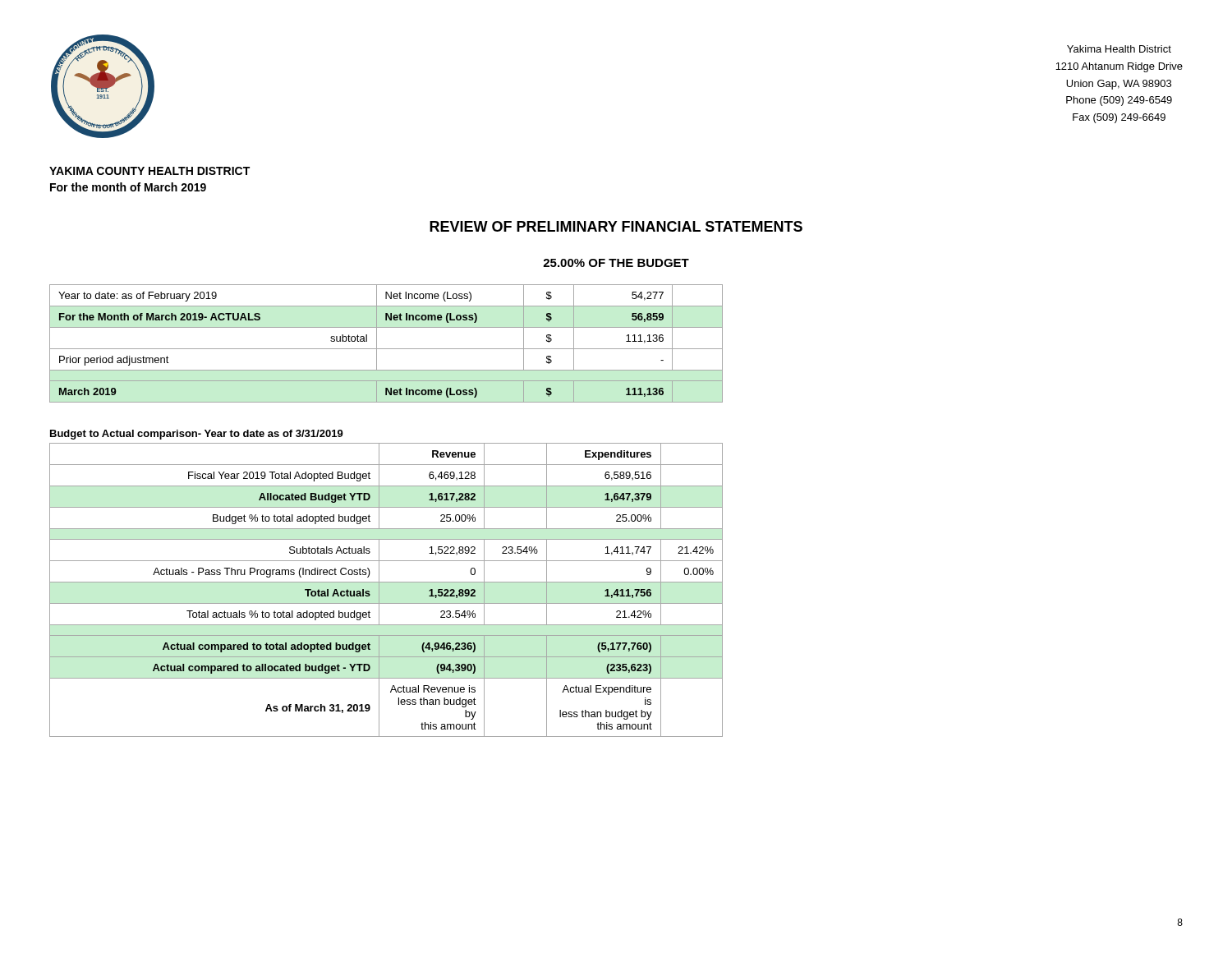1232x953 pixels.
Task: Select the block starting "Yakima Health District 1210 Ahtanum Ridge Drive Union"
Action: pos(1119,83)
